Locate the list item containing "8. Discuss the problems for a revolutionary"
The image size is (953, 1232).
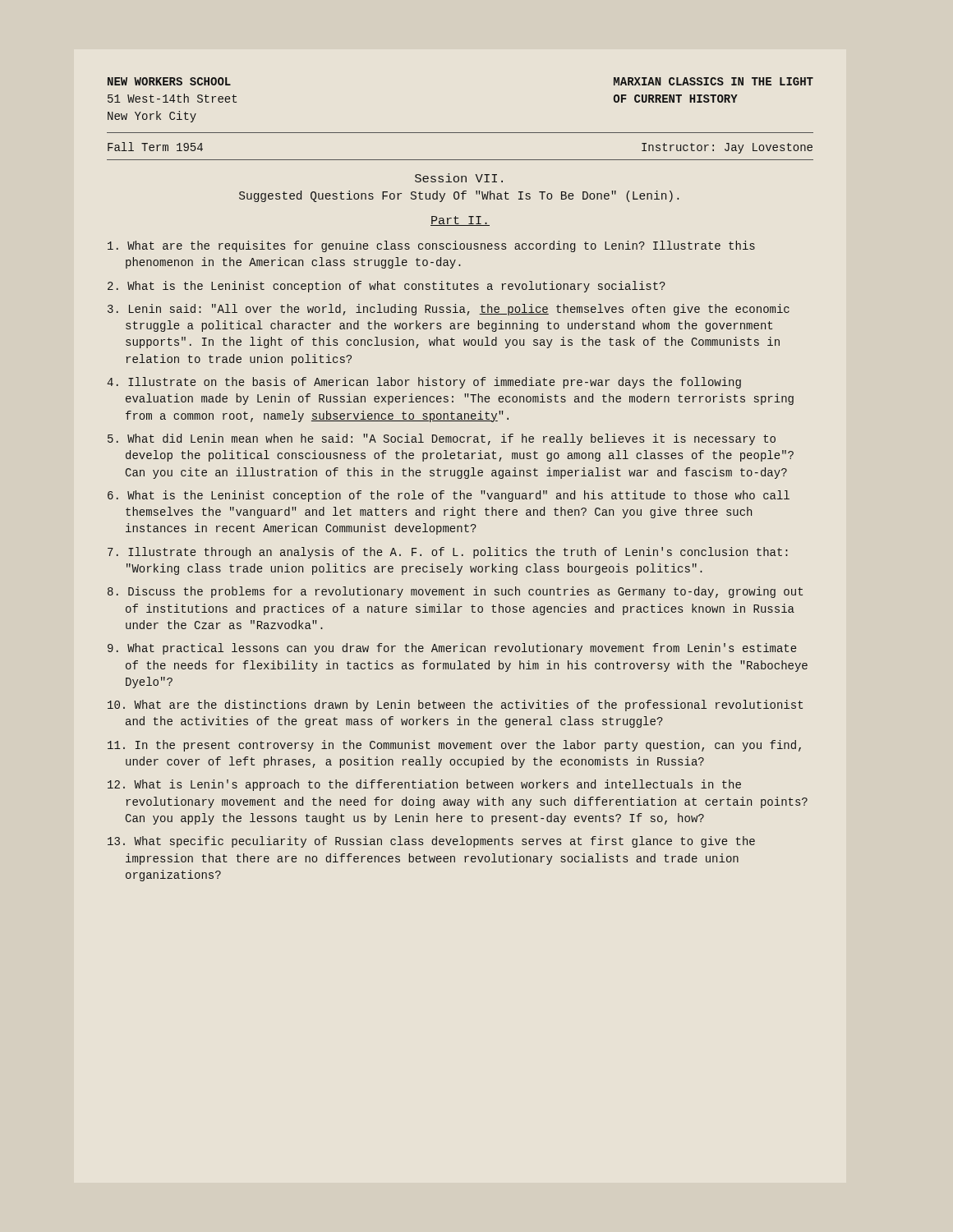click(455, 609)
